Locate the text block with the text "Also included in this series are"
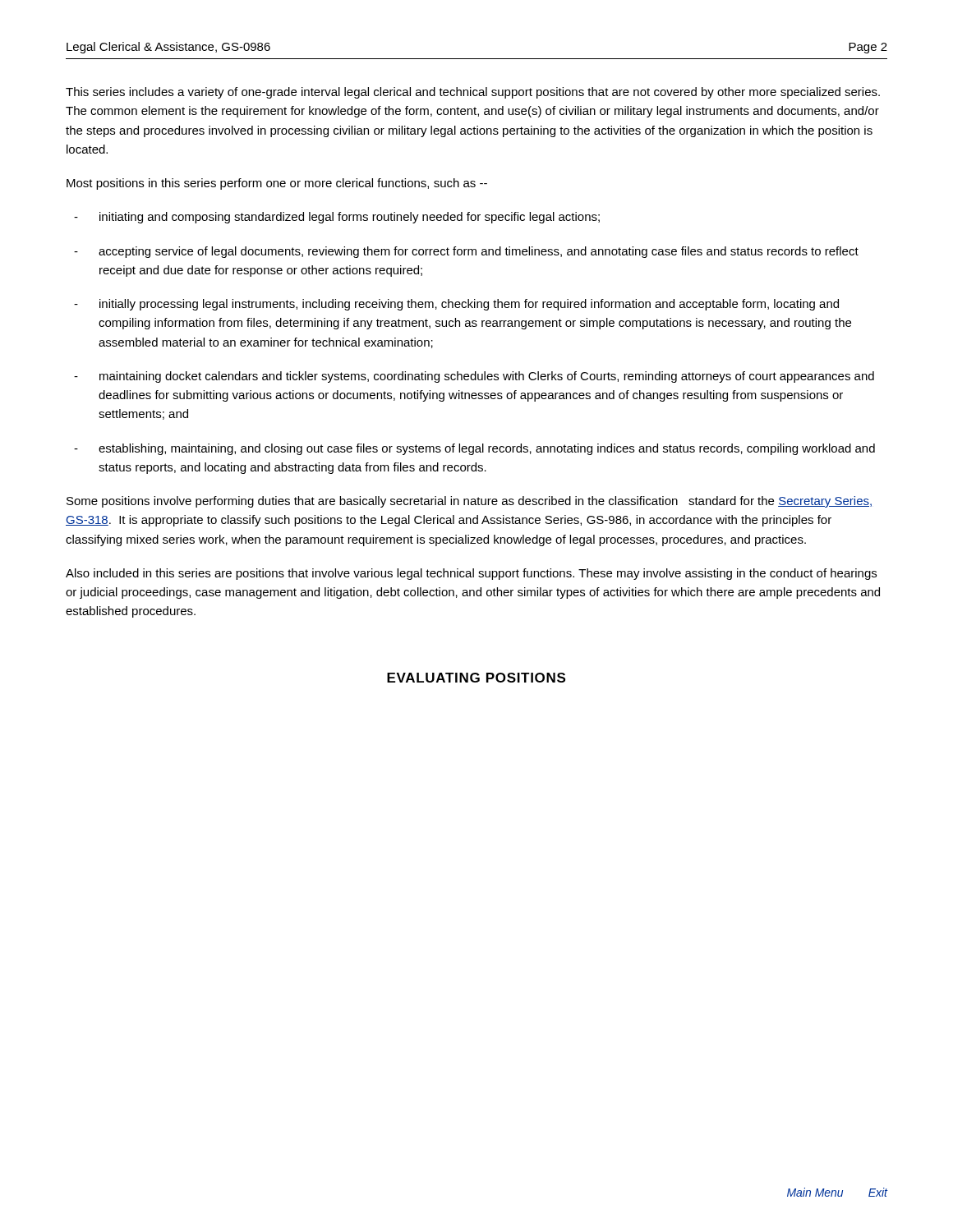 473,592
